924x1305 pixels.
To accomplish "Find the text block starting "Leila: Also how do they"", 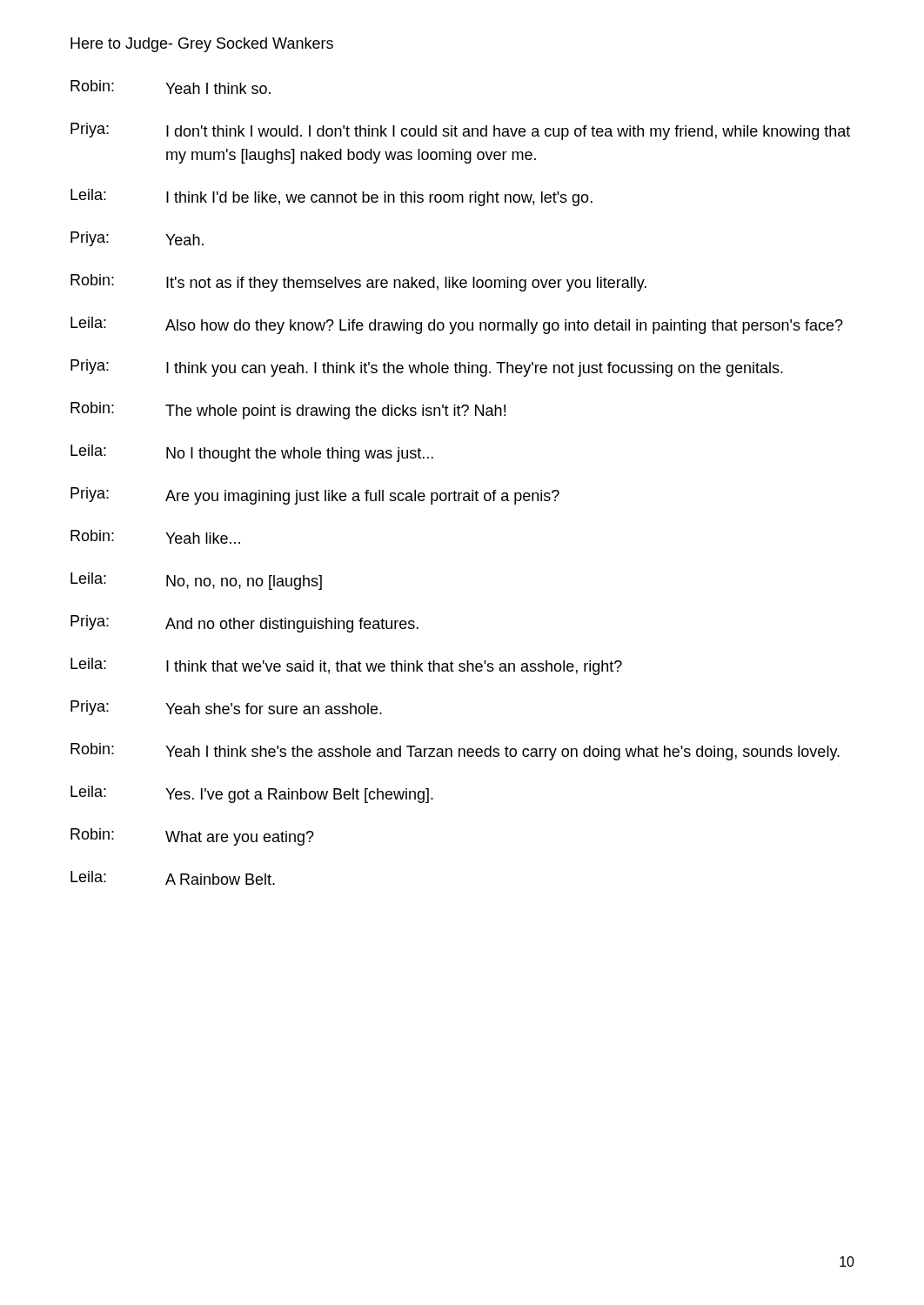I will point(462,326).
